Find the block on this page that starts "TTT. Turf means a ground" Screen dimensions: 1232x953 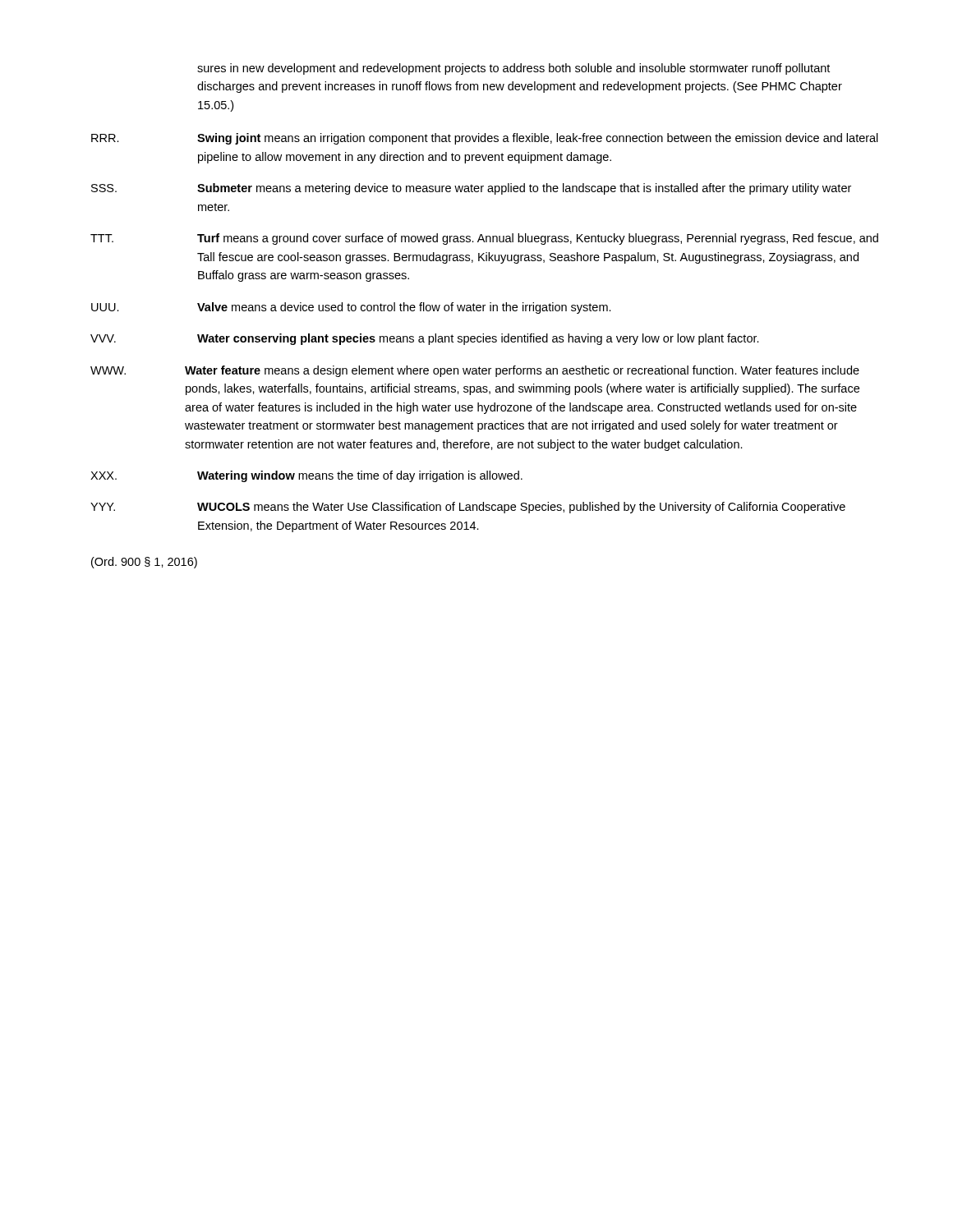point(485,257)
